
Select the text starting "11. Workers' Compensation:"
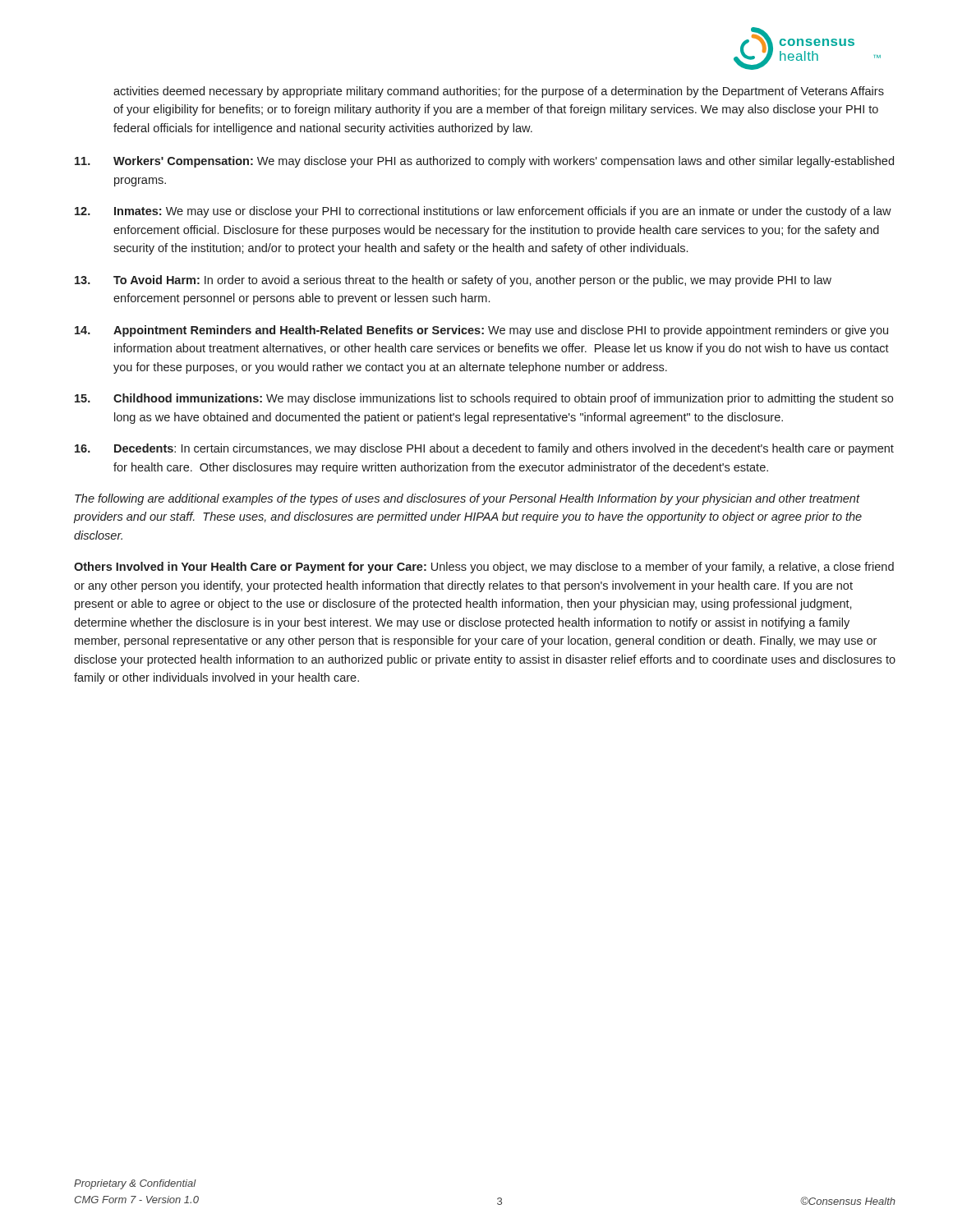pos(485,171)
